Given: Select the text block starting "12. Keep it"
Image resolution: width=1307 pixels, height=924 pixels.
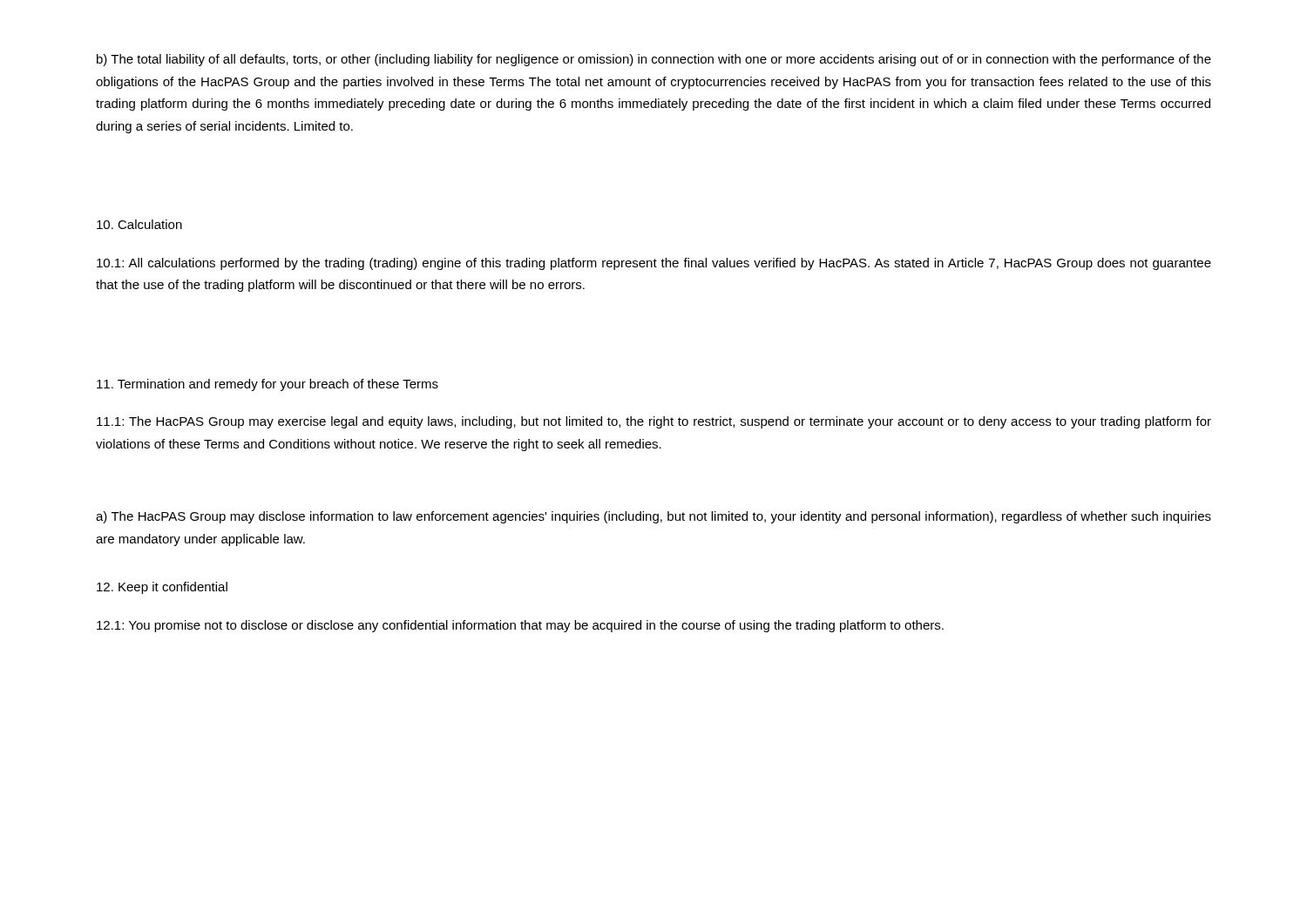Looking at the screenshot, I should click(162, 587).
